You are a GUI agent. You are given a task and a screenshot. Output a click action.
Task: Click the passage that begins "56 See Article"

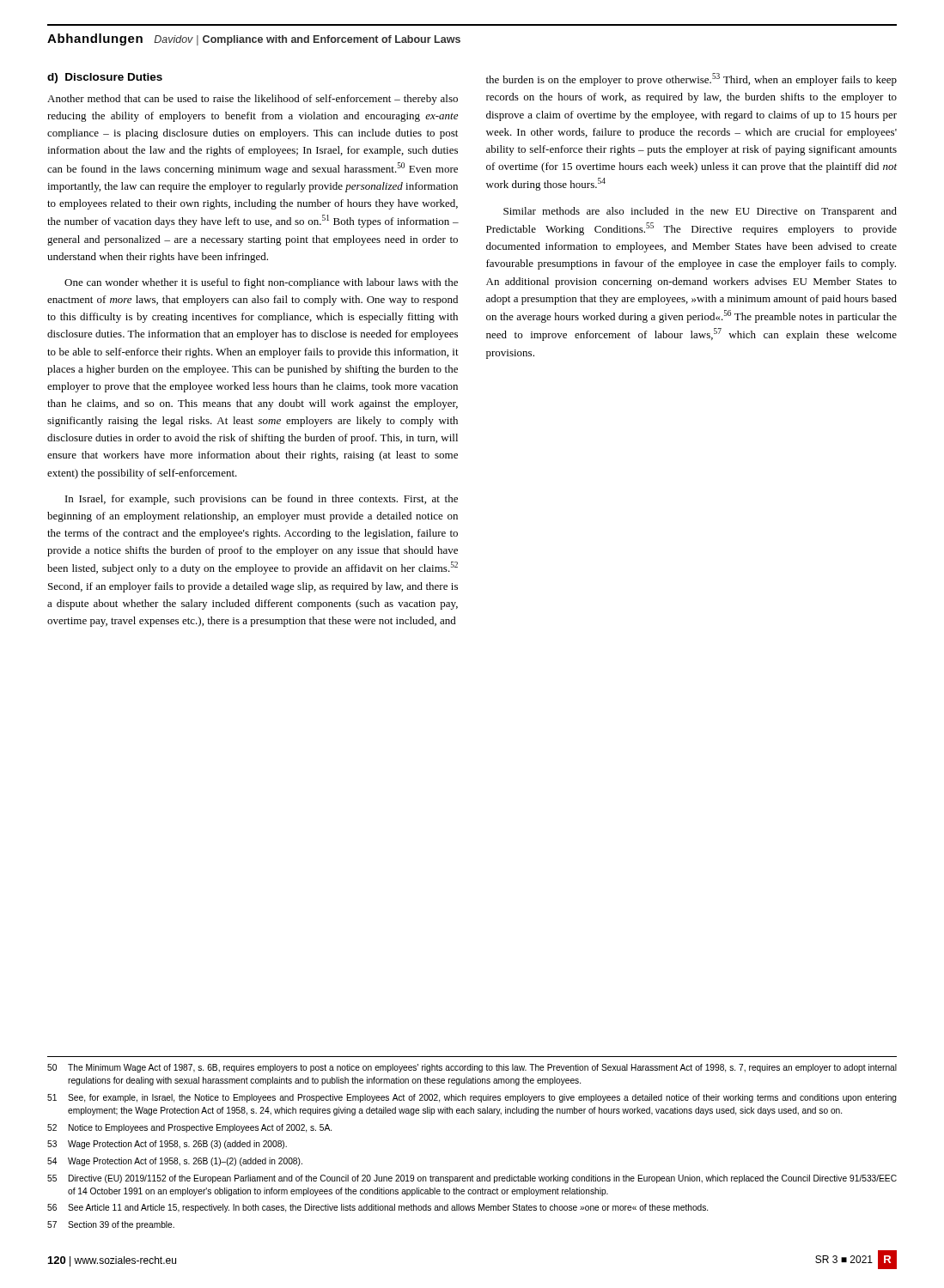(378, 1209)
